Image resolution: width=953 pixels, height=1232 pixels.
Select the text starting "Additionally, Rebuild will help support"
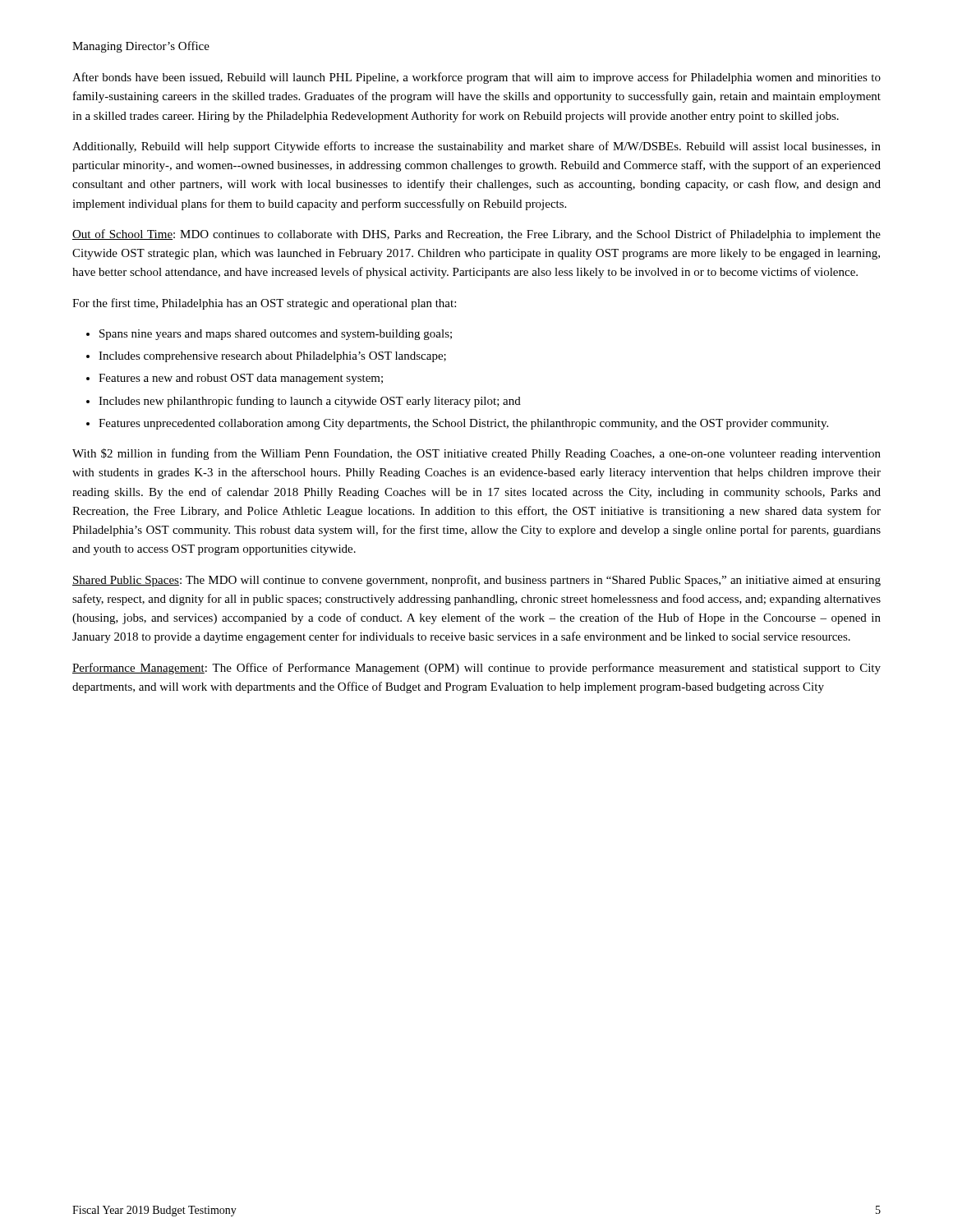(476, 175)
